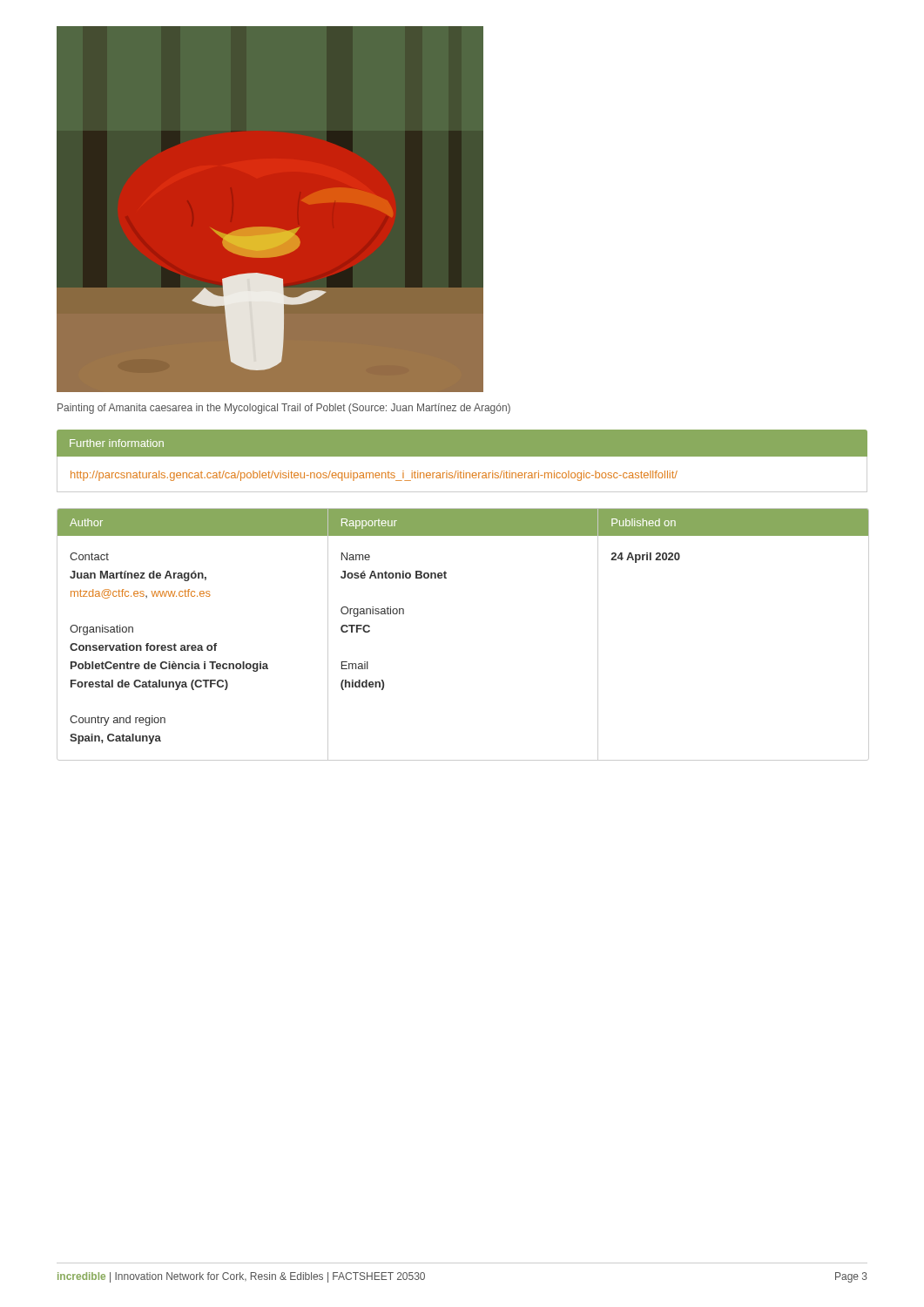Find a photo
This screenshot has height=1307, width=924.
270,210
